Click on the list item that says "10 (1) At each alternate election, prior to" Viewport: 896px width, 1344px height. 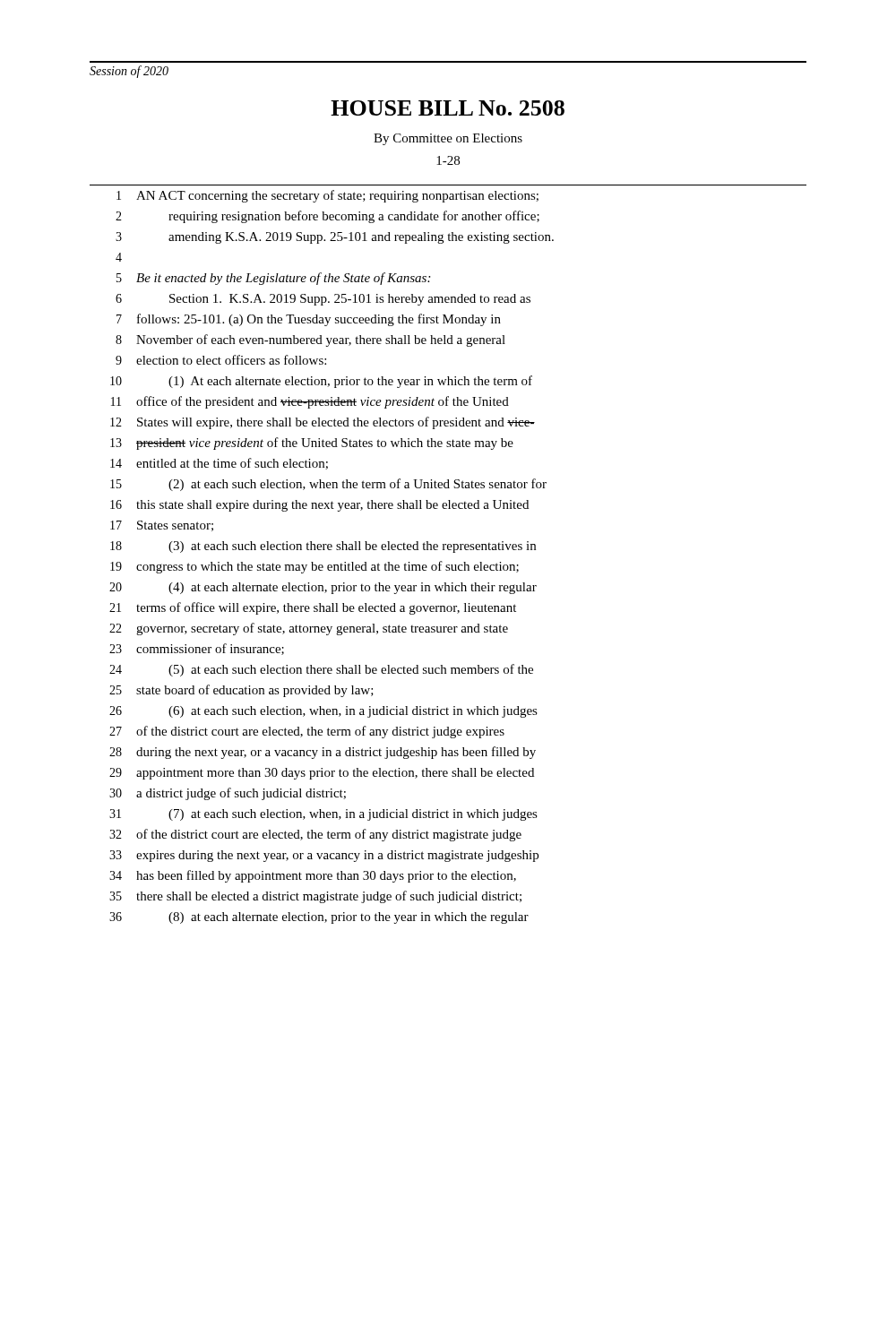[448, 381]
